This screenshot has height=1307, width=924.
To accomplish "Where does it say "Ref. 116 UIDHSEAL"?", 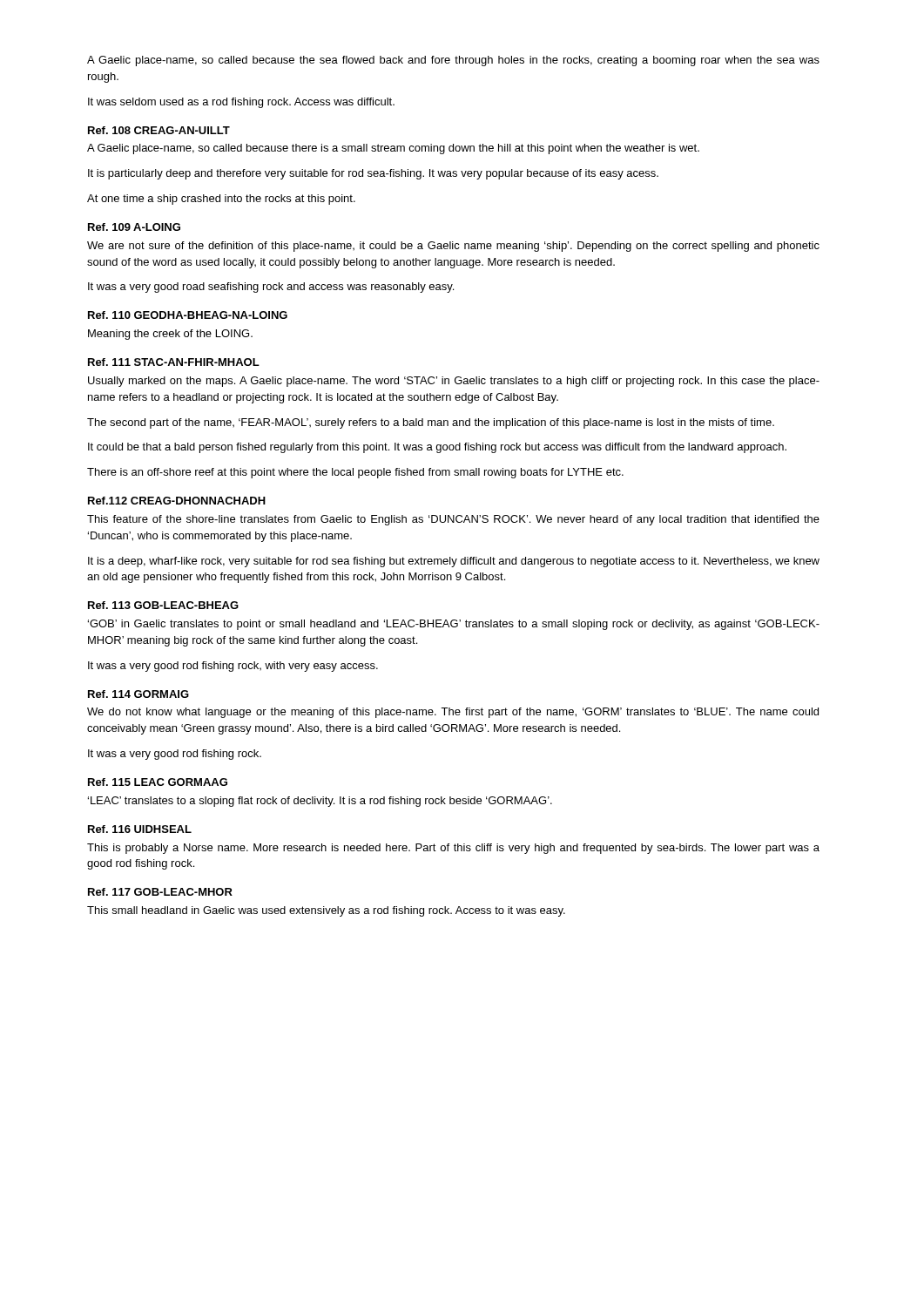I will click(140, 829).
